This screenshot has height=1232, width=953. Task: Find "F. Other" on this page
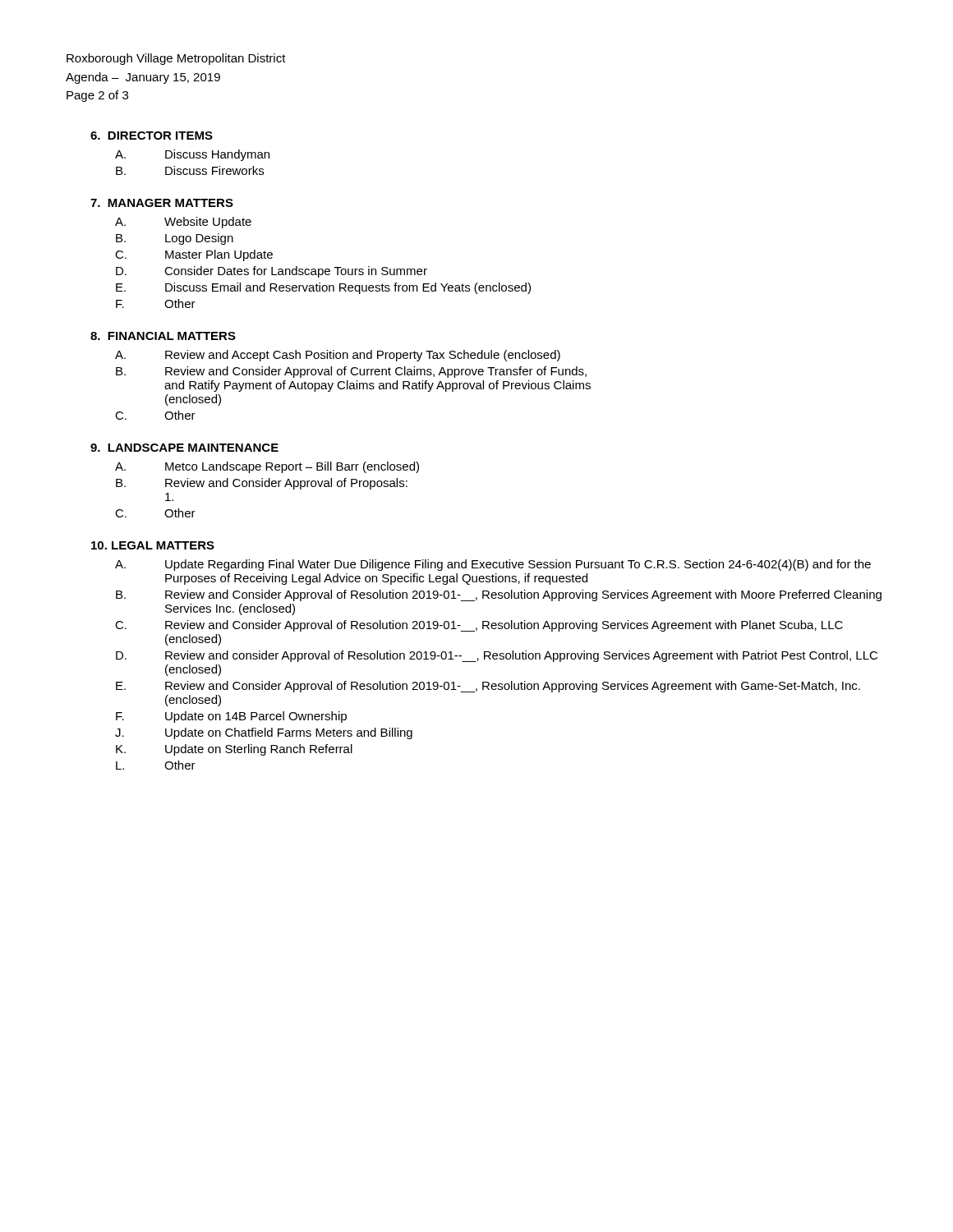click(120, 304)
